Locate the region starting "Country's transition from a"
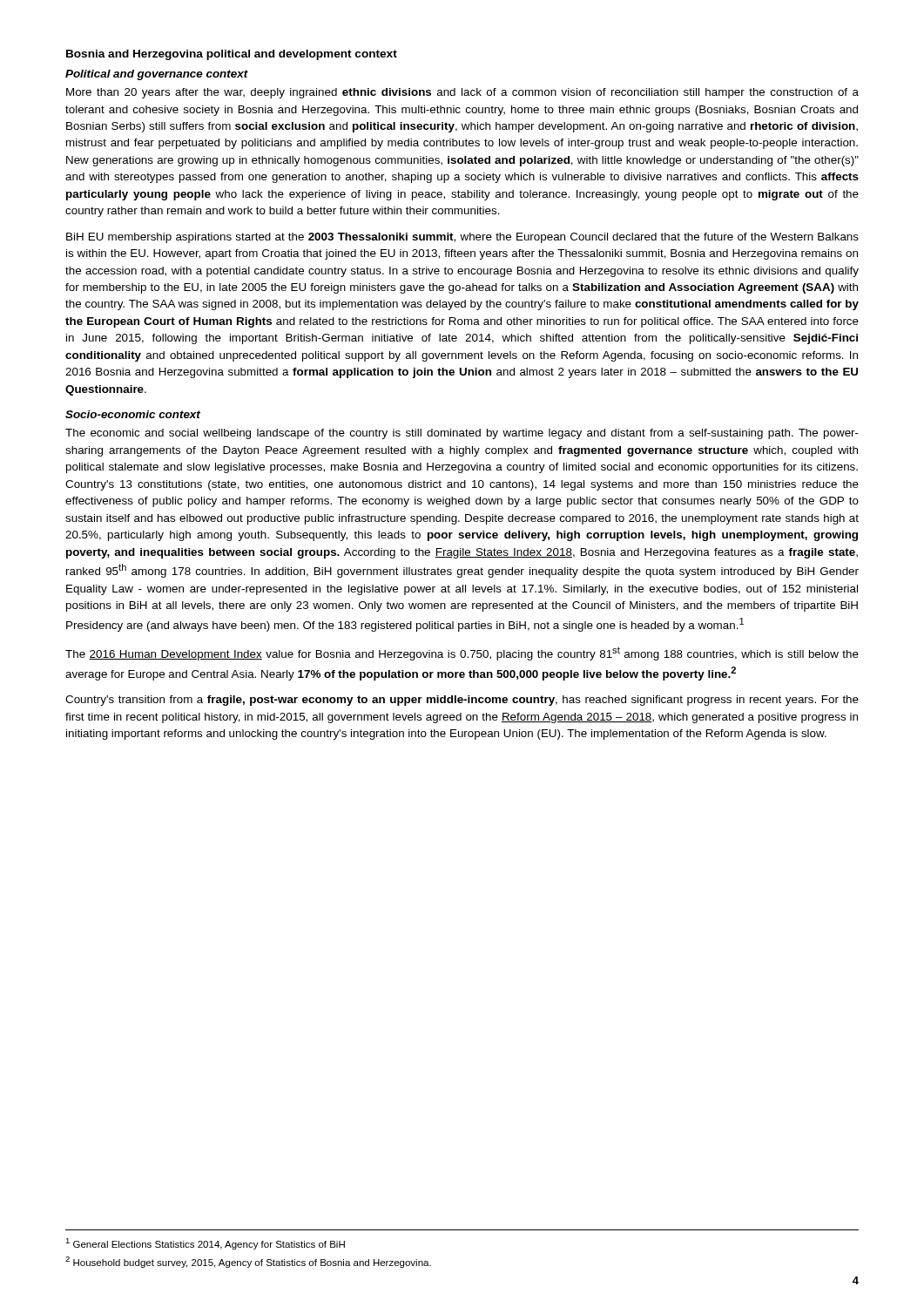Screen dimensions: 1307x924 pyautogui.click(x=462, y=717)
